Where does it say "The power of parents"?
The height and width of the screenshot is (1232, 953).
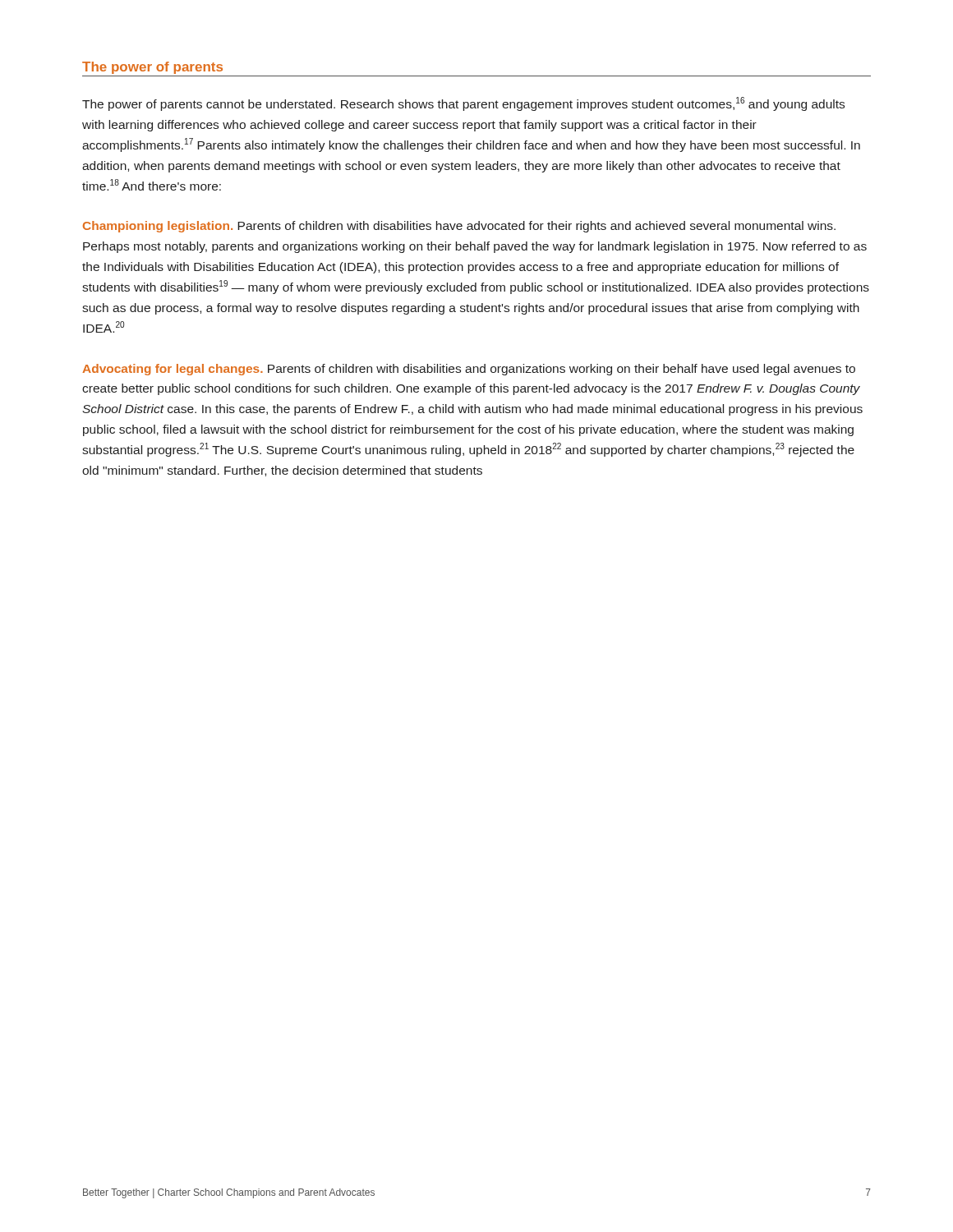[x=153, y=67]
